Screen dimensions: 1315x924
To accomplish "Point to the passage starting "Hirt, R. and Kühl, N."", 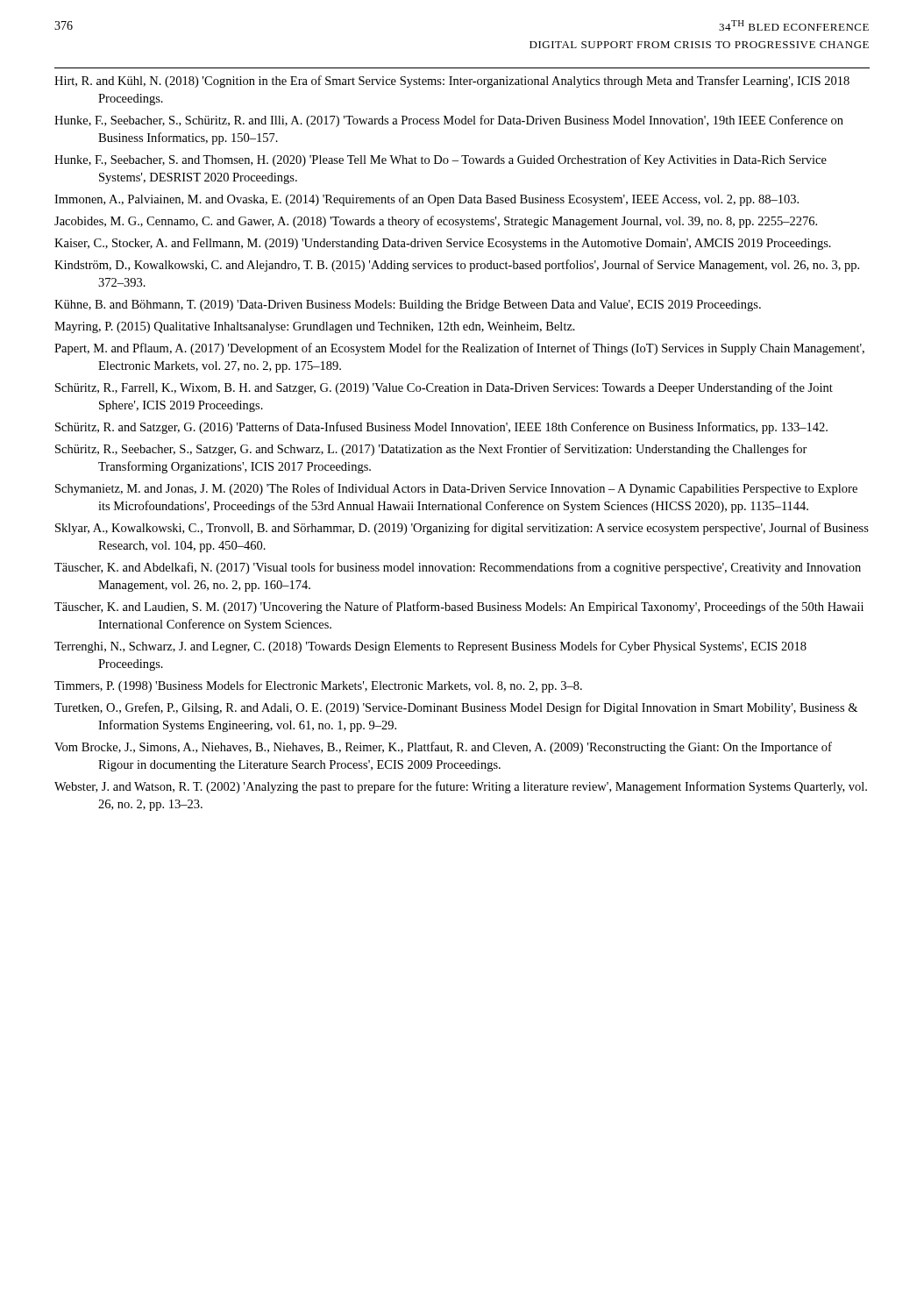I will (x=452, y=89).
